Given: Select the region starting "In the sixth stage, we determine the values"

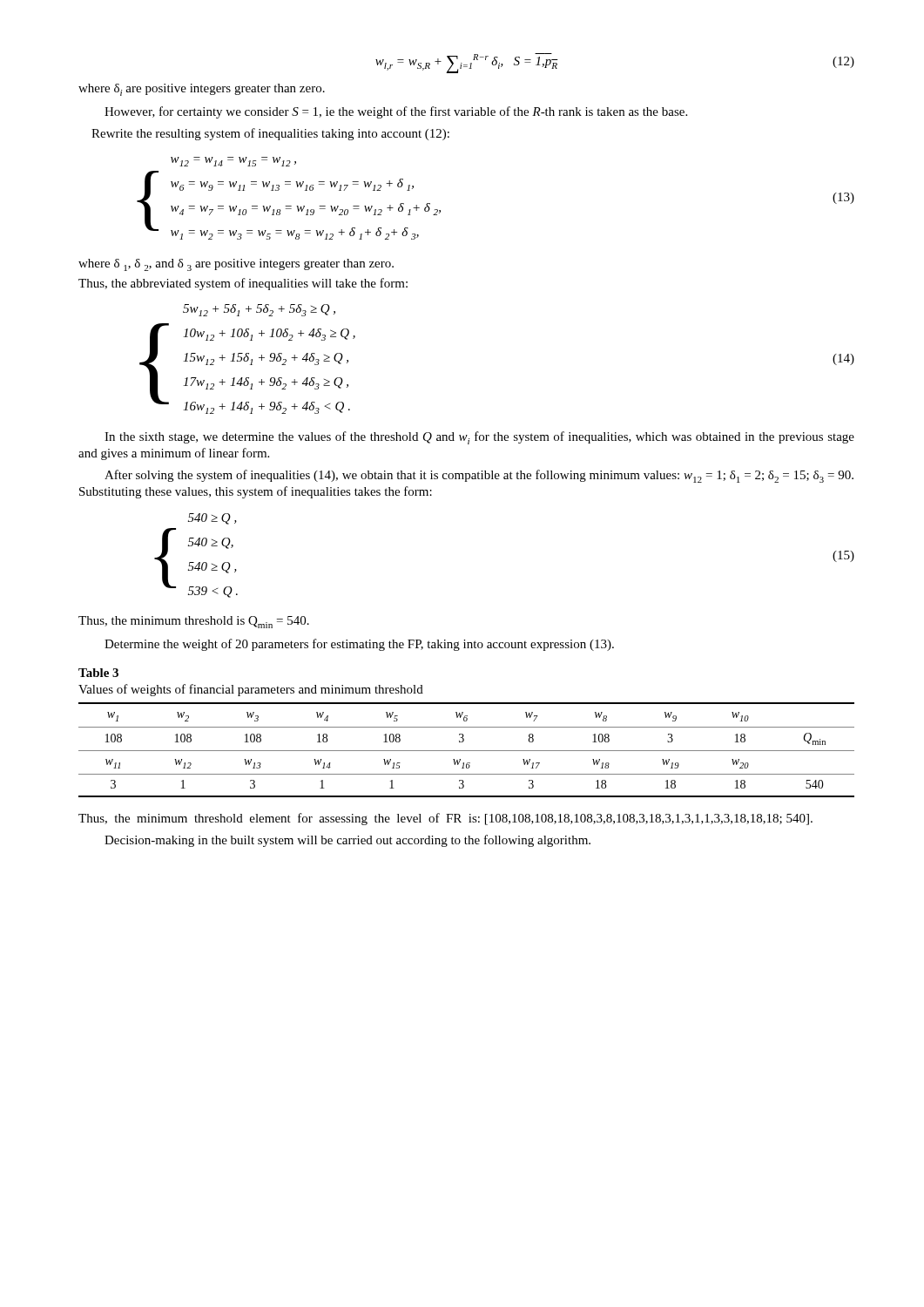Looking at the screenshot, I should point(466,445).
